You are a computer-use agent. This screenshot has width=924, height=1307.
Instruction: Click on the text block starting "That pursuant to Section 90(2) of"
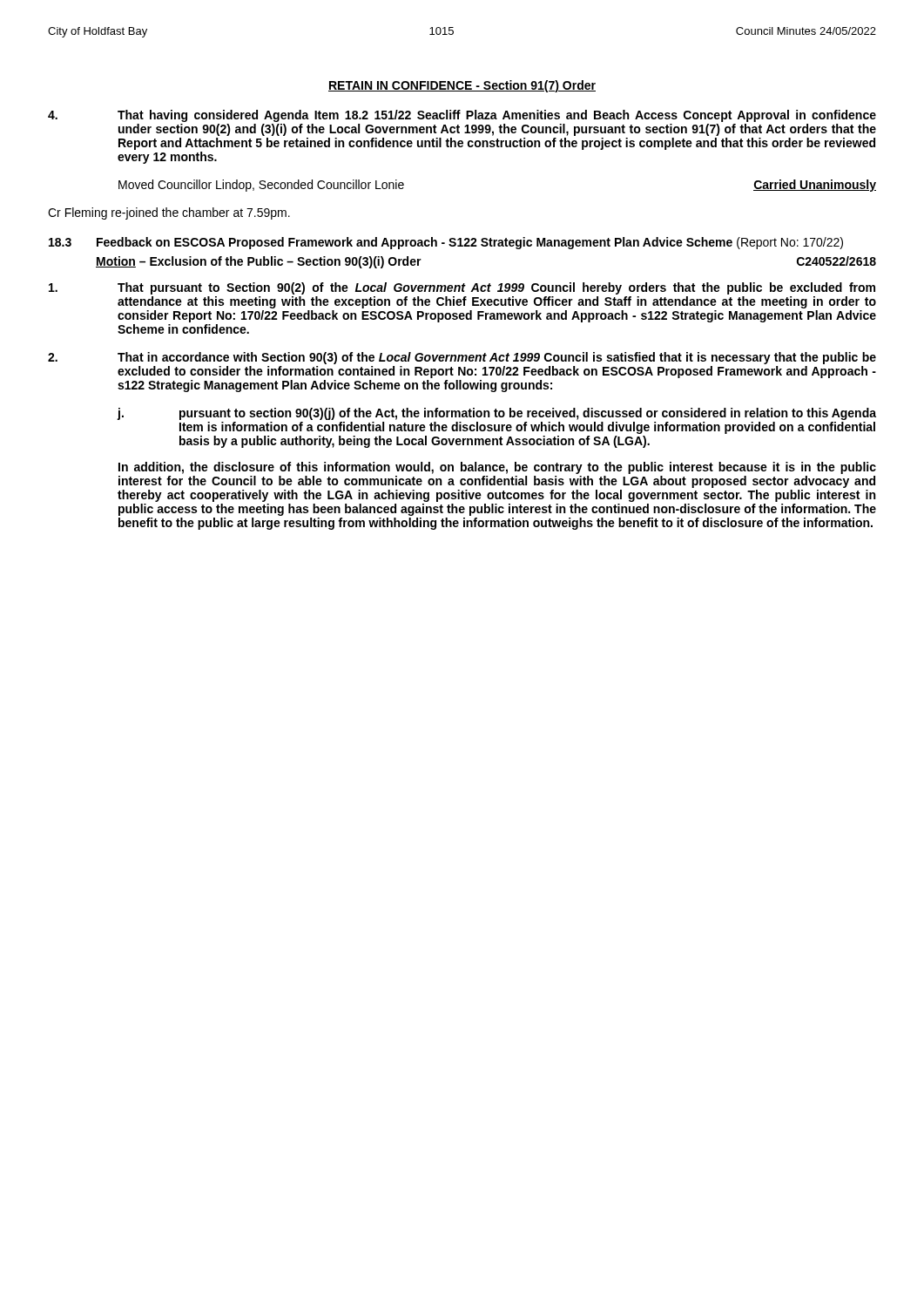[462, 308]
